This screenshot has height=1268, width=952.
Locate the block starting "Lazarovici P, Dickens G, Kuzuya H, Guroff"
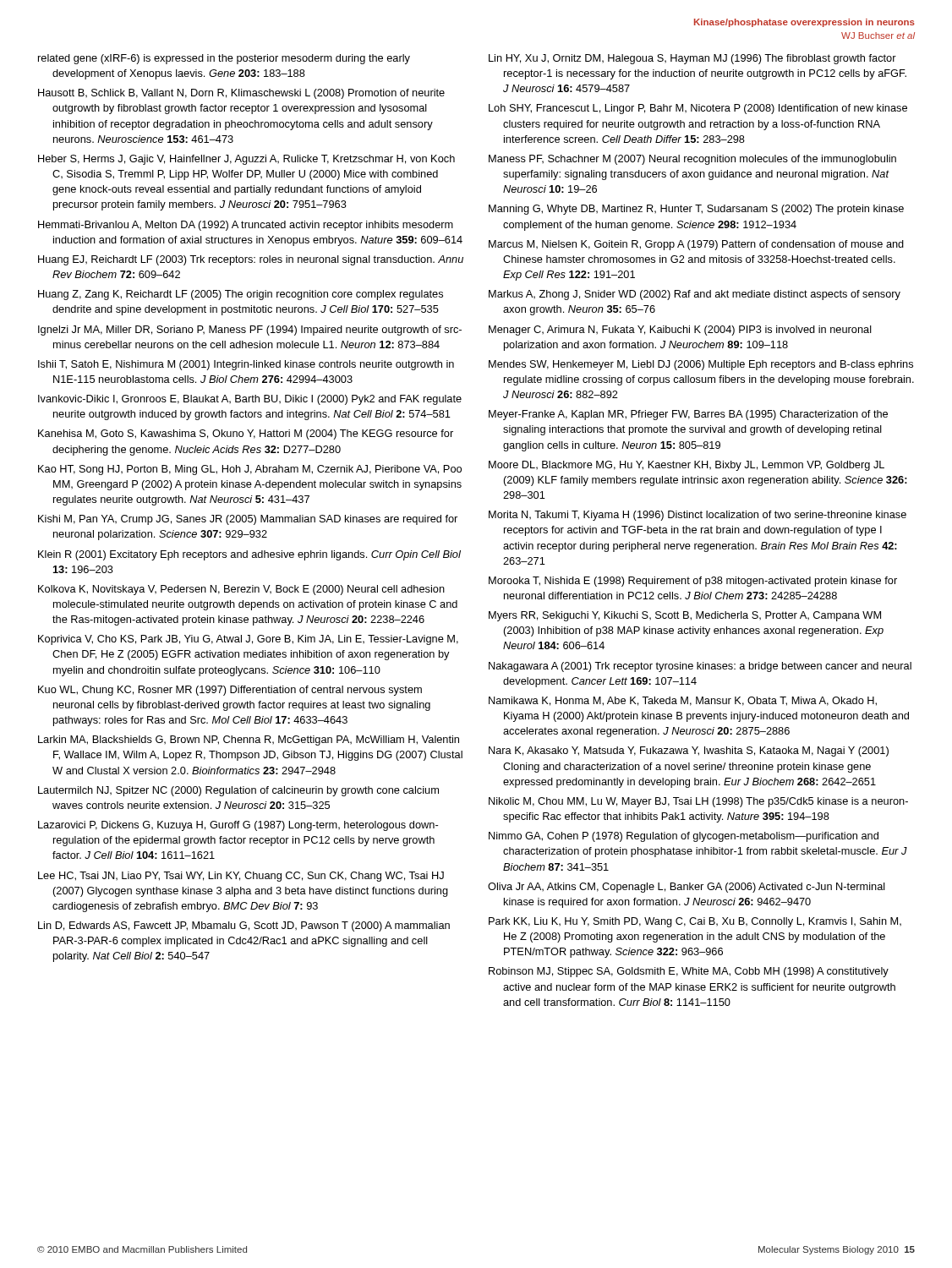(x=238, y=840)
